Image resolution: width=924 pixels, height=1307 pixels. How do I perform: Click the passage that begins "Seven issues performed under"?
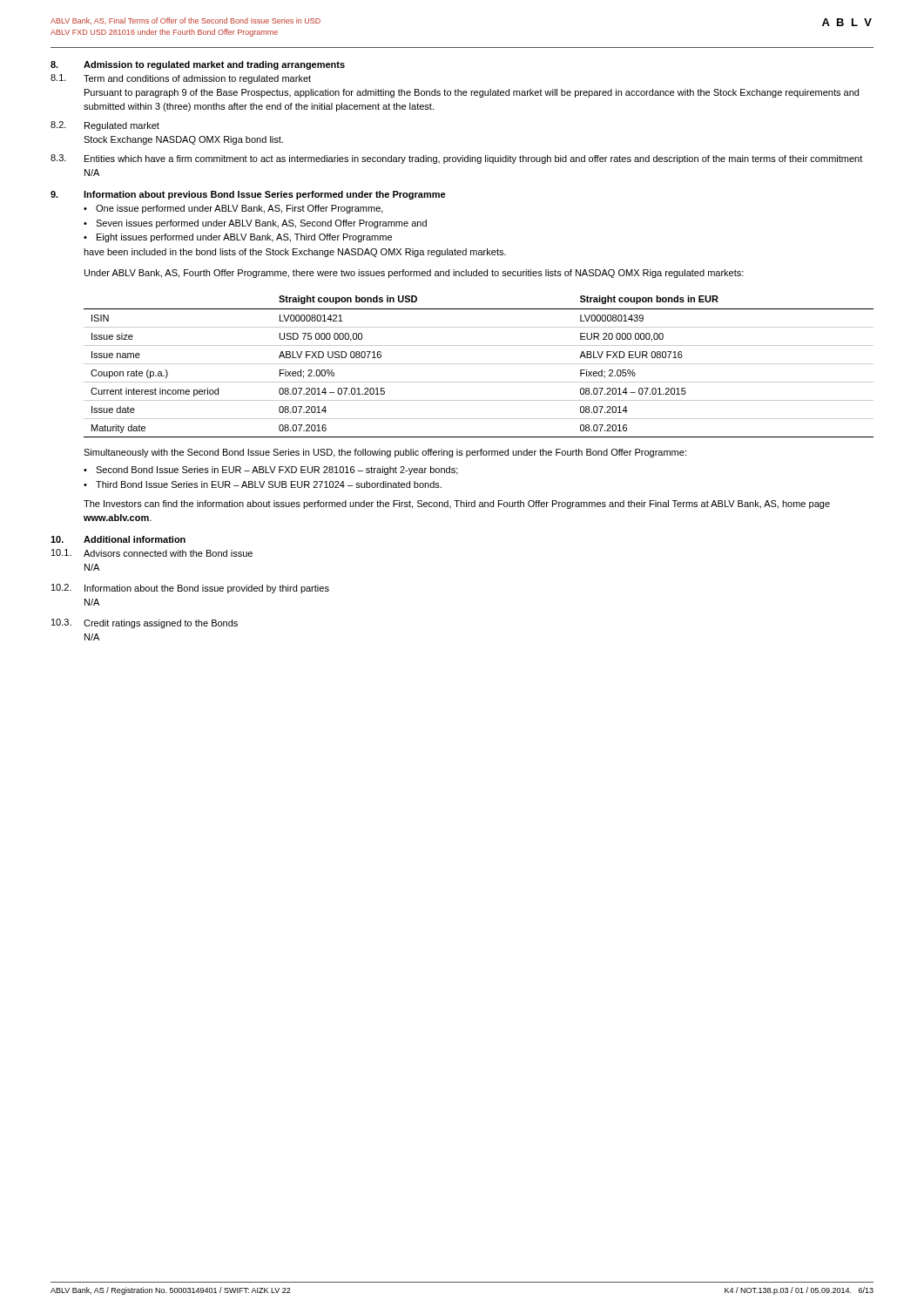coord(261,223)
